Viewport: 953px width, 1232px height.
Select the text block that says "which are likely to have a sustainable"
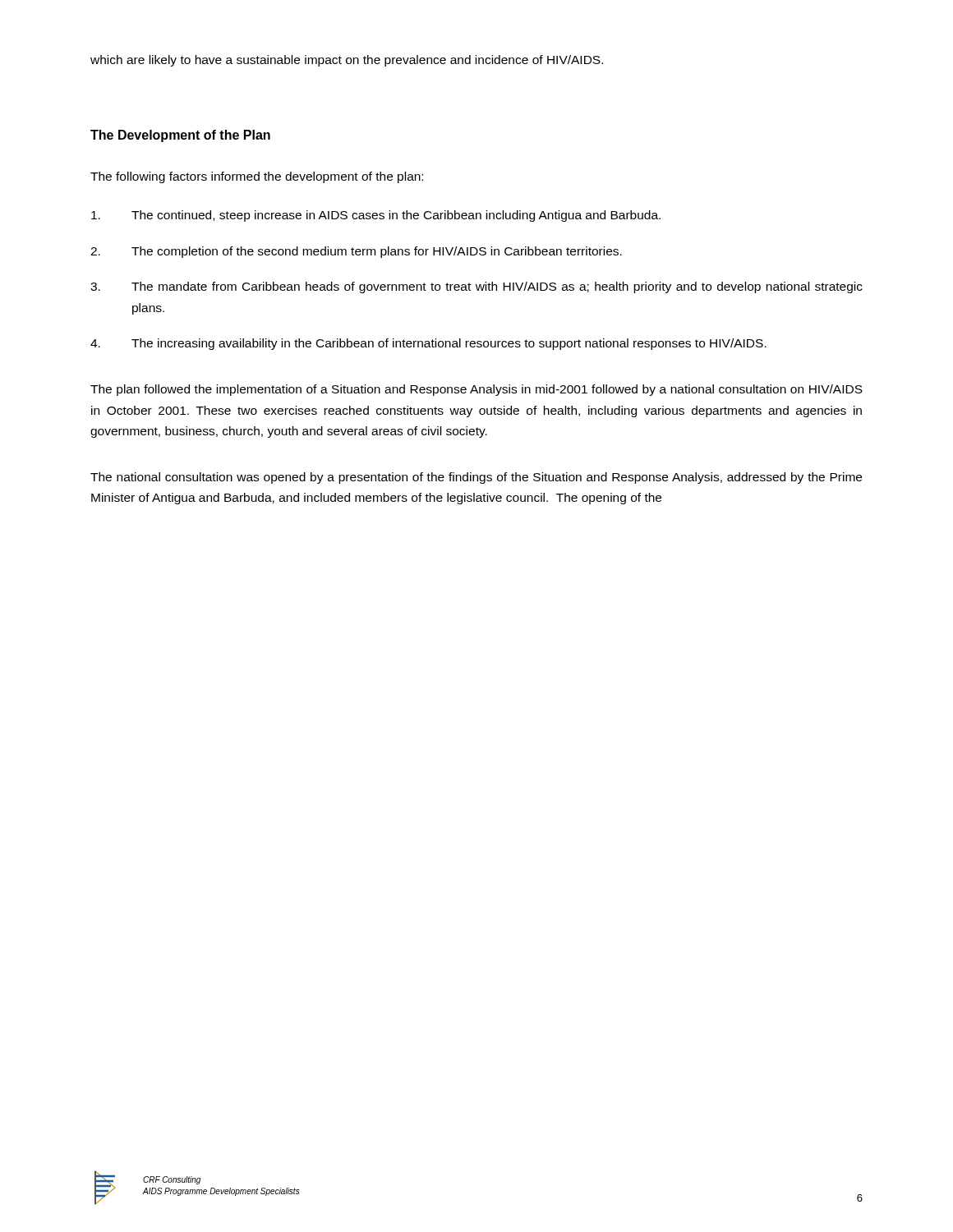pyautogui.click(x=347, y=60)
